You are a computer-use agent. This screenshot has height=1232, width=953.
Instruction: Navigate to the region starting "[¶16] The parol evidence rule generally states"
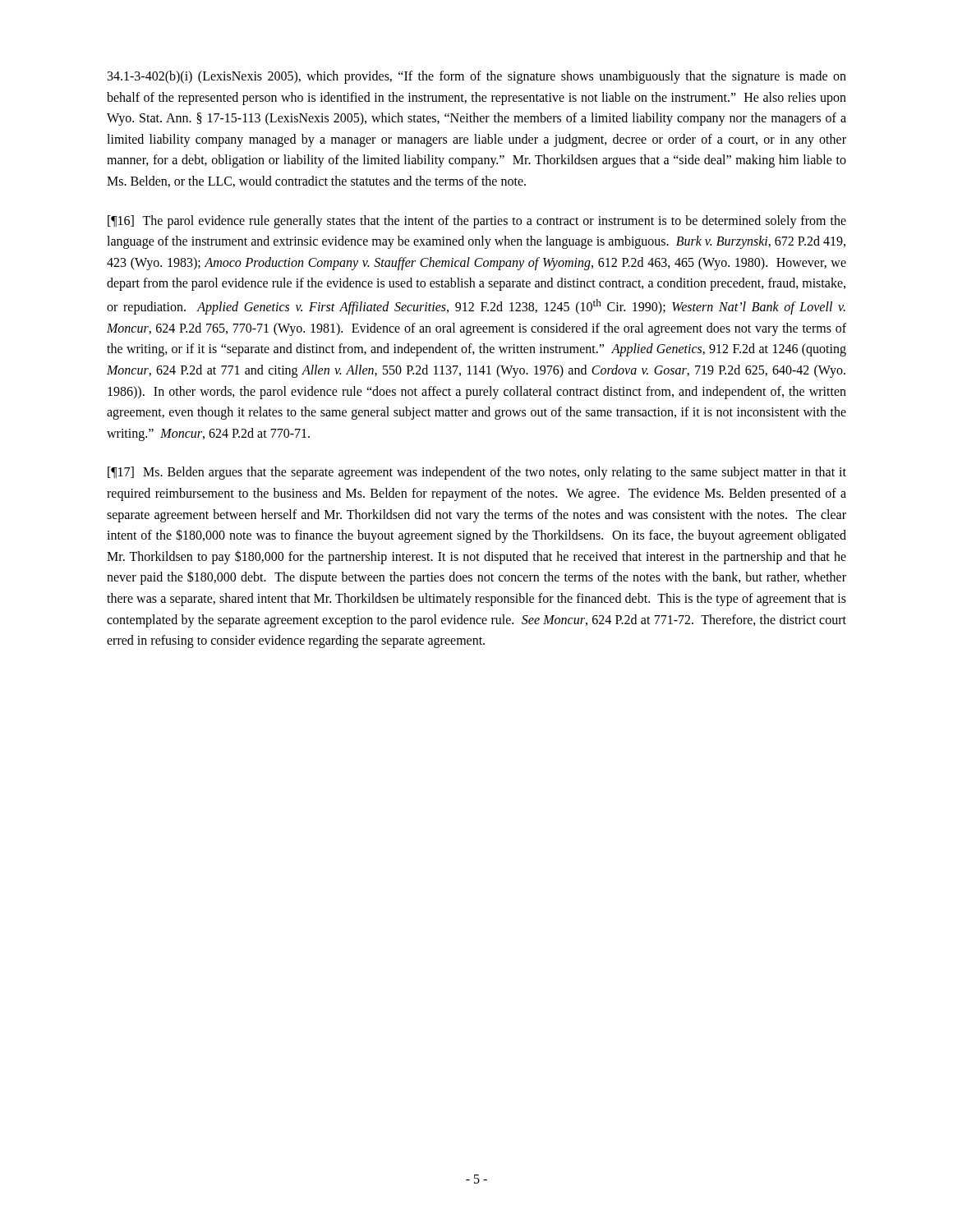(476, 327)
